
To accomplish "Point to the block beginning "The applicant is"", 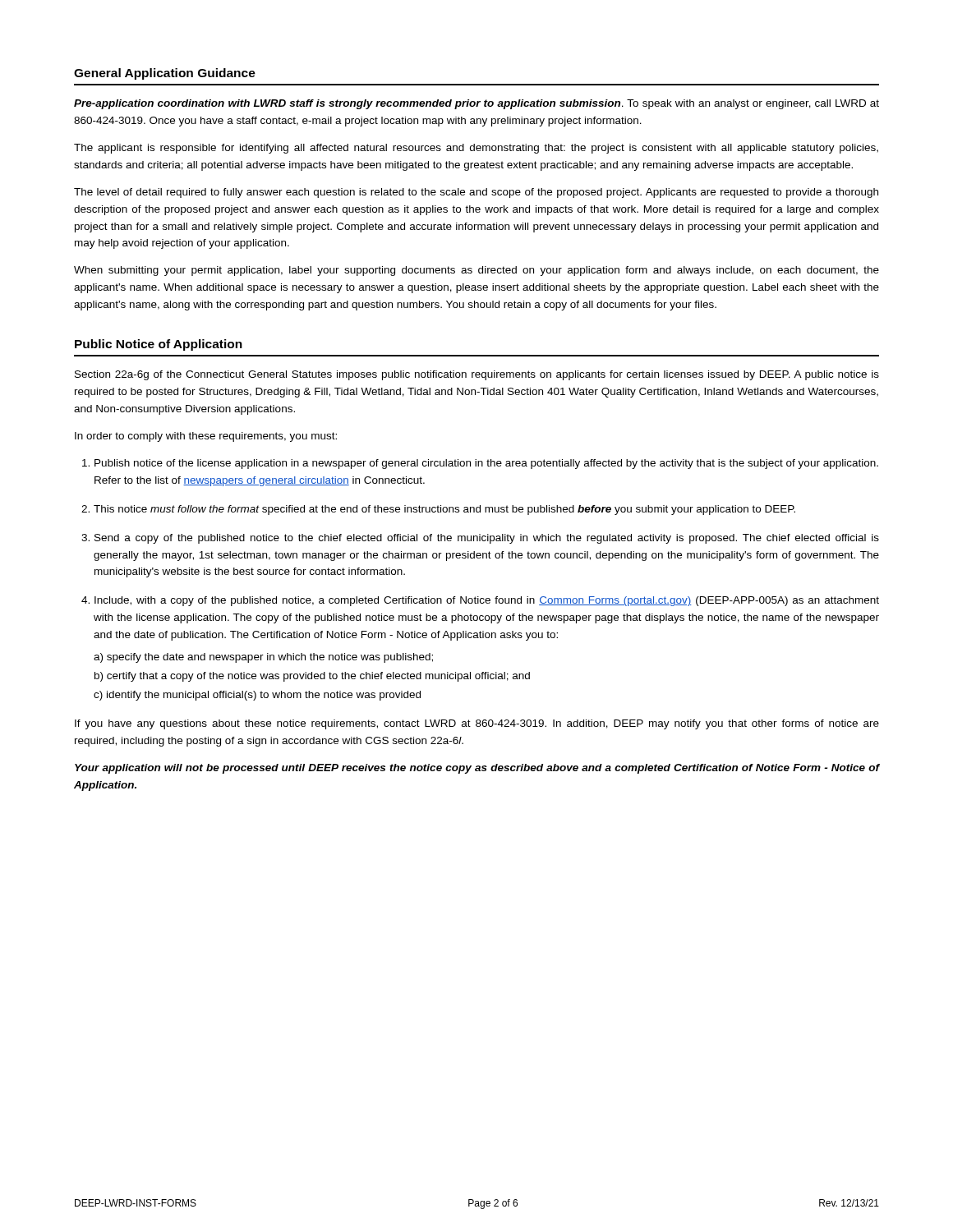I will pyautogui.click(x=476, y=157).
